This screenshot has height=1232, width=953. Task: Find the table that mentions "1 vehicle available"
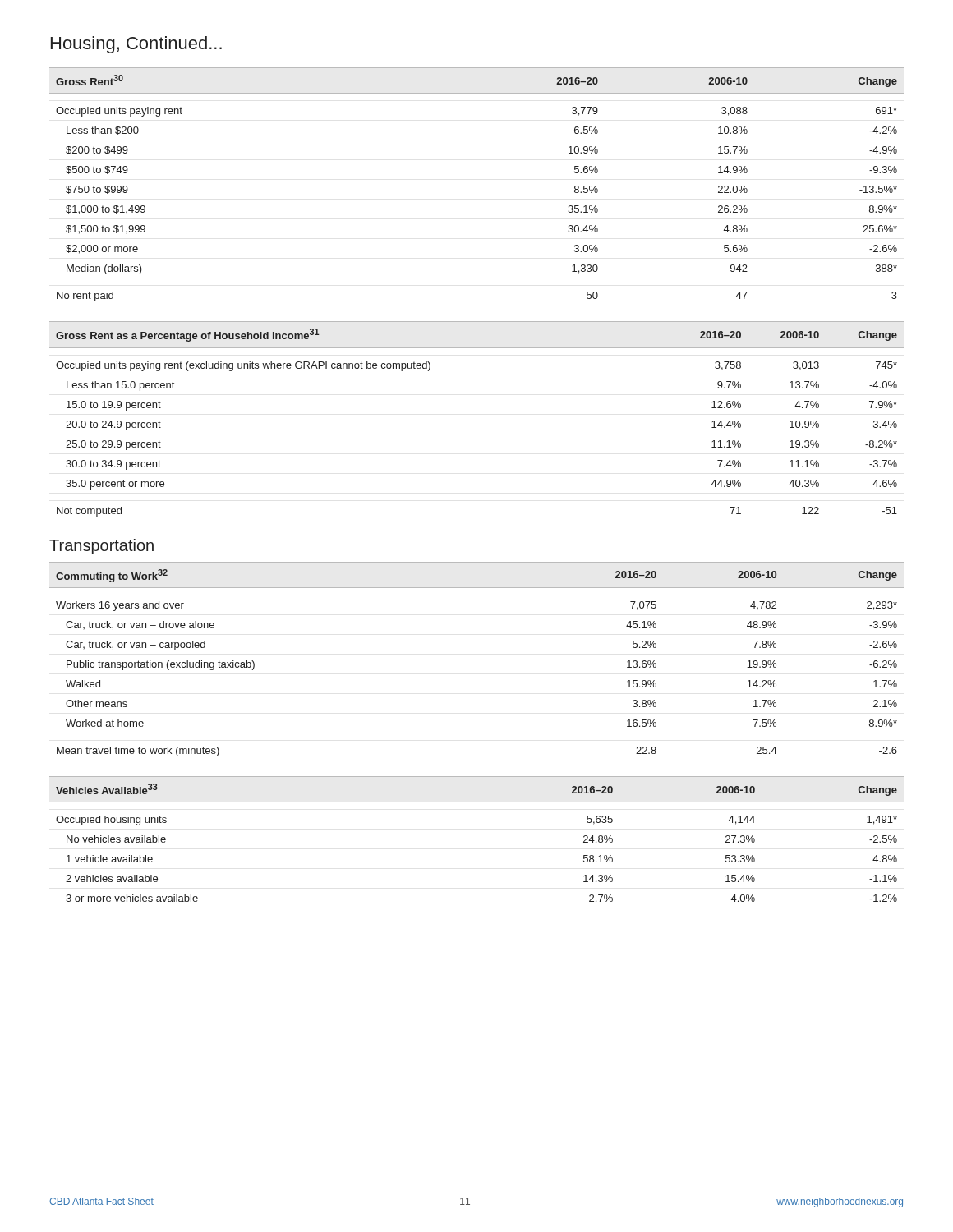[476, 842]
